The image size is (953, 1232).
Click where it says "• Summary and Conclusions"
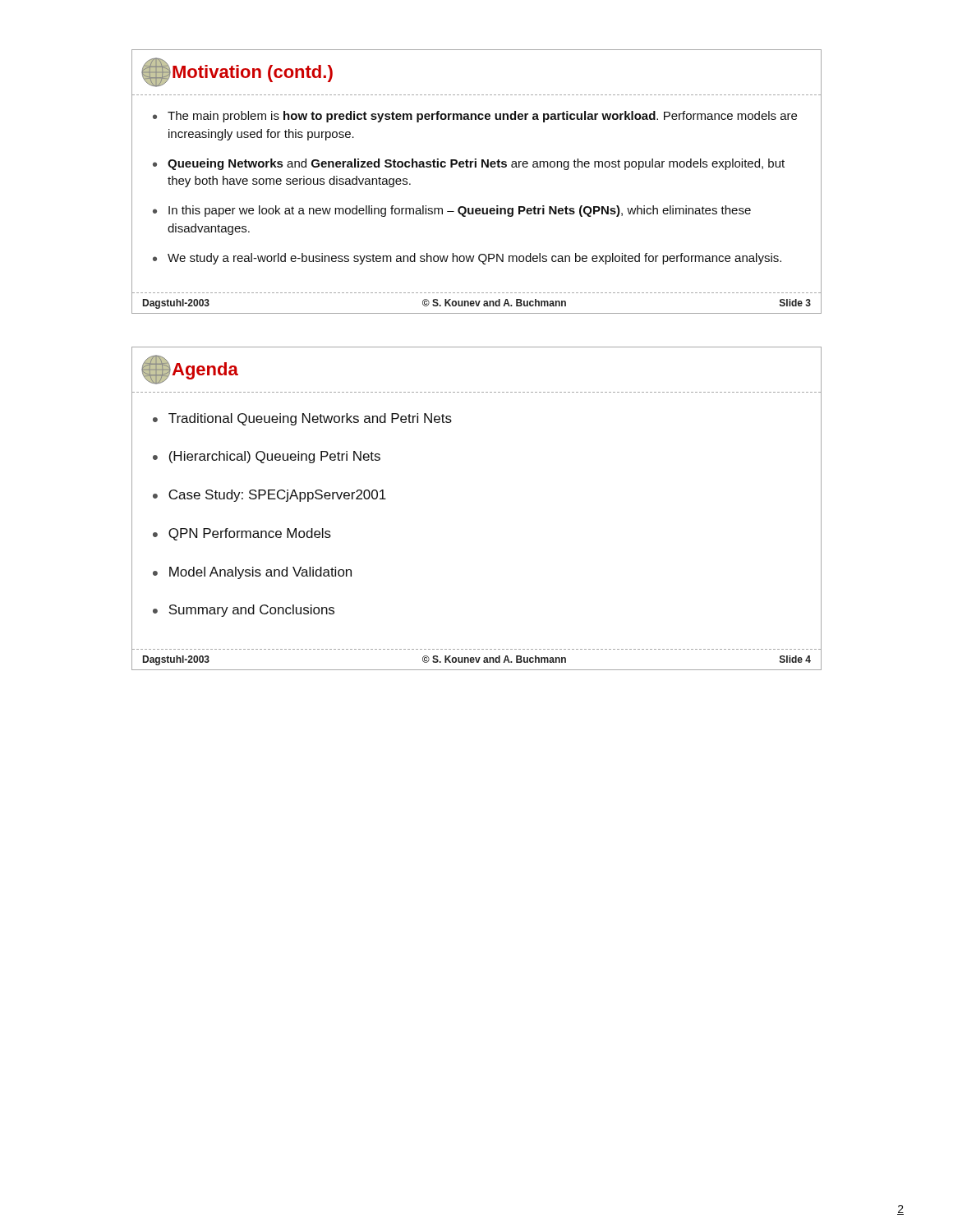click(x=244, y=611)
